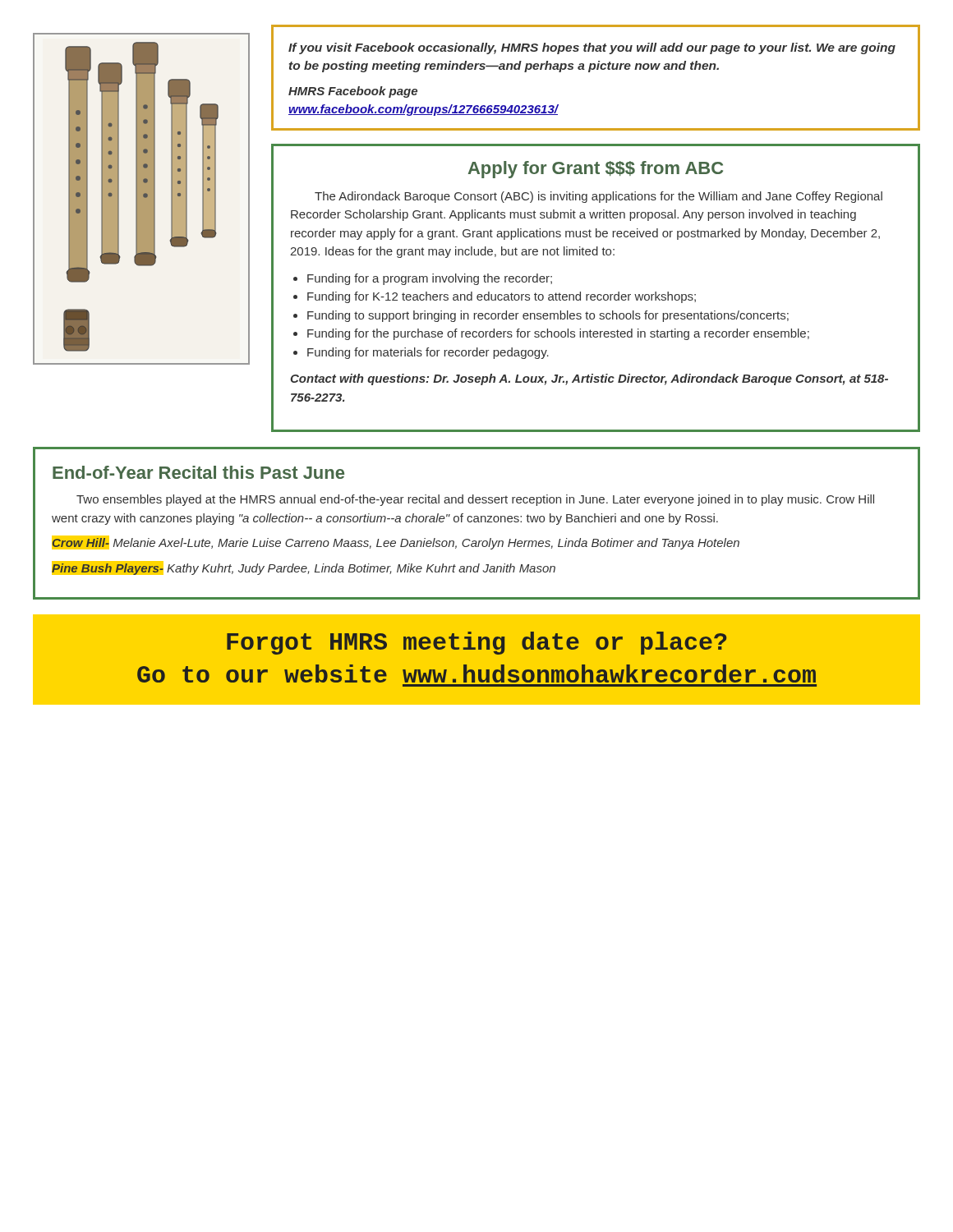Viewport: 953px width, 1232px height.
Task: Where is the passage that starts "Funding for materials for"?
Action: tap(421, 353)
